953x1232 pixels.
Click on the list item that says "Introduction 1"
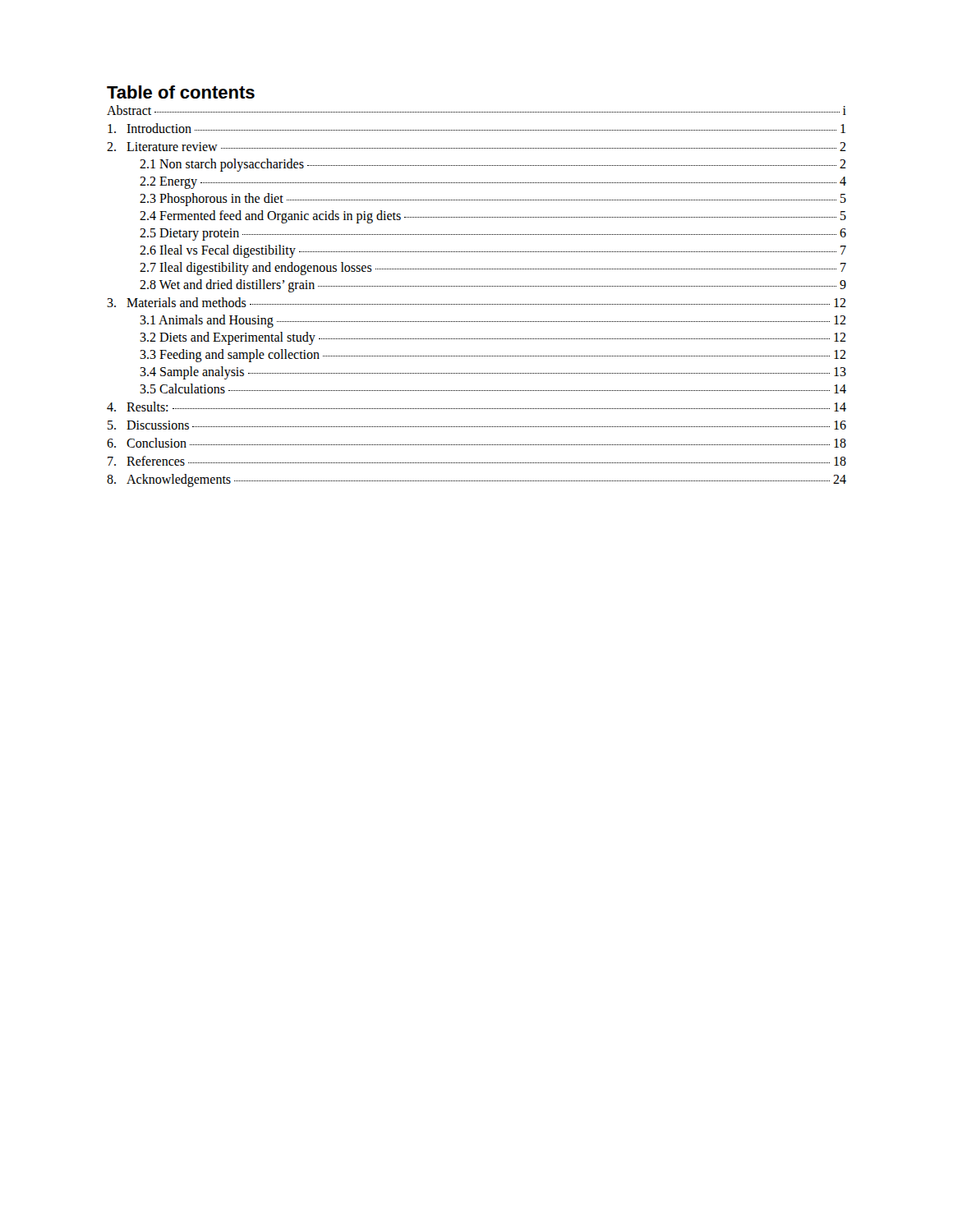click(476, 129)
